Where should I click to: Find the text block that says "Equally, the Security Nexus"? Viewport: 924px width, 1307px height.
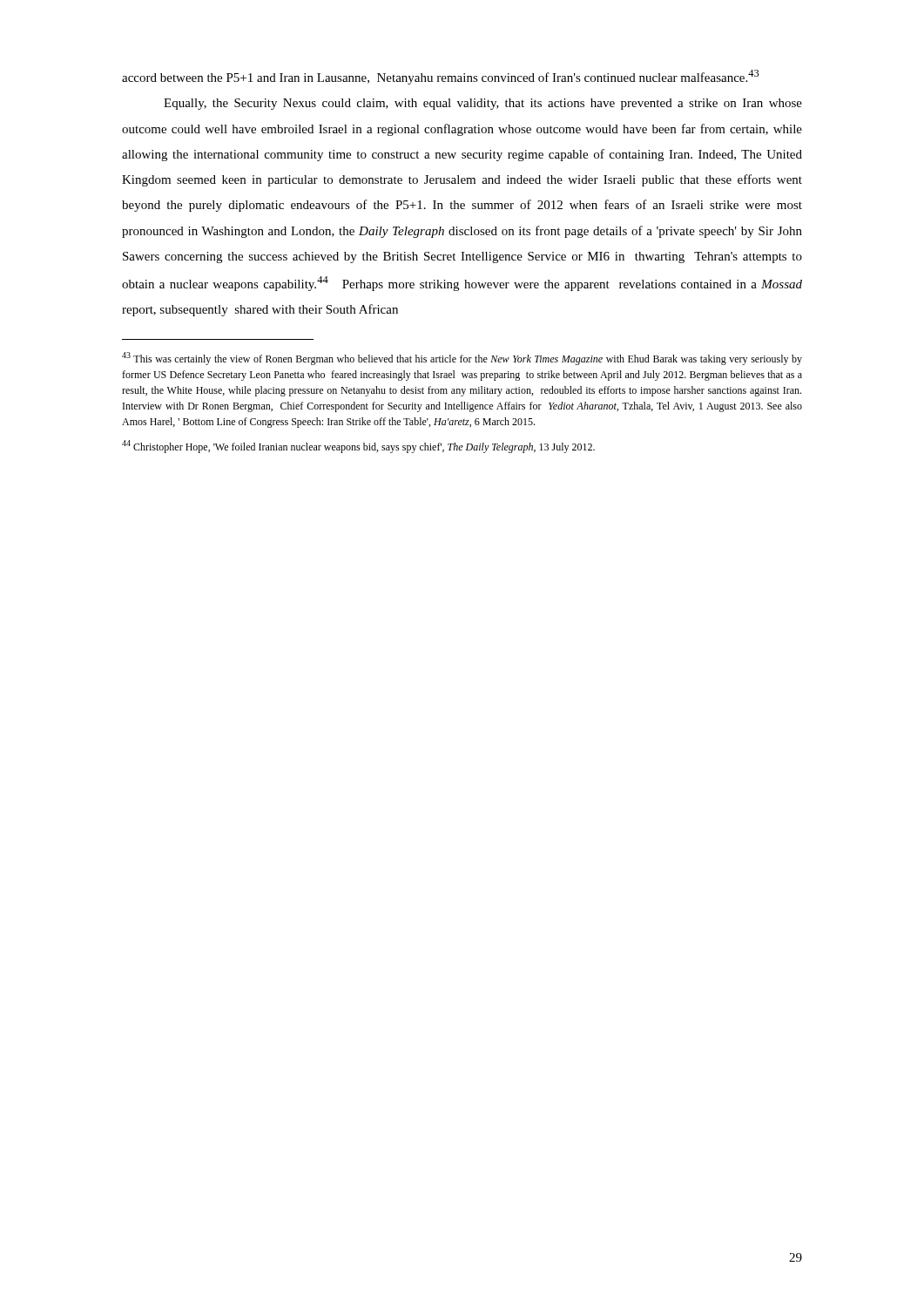[462, 207]
